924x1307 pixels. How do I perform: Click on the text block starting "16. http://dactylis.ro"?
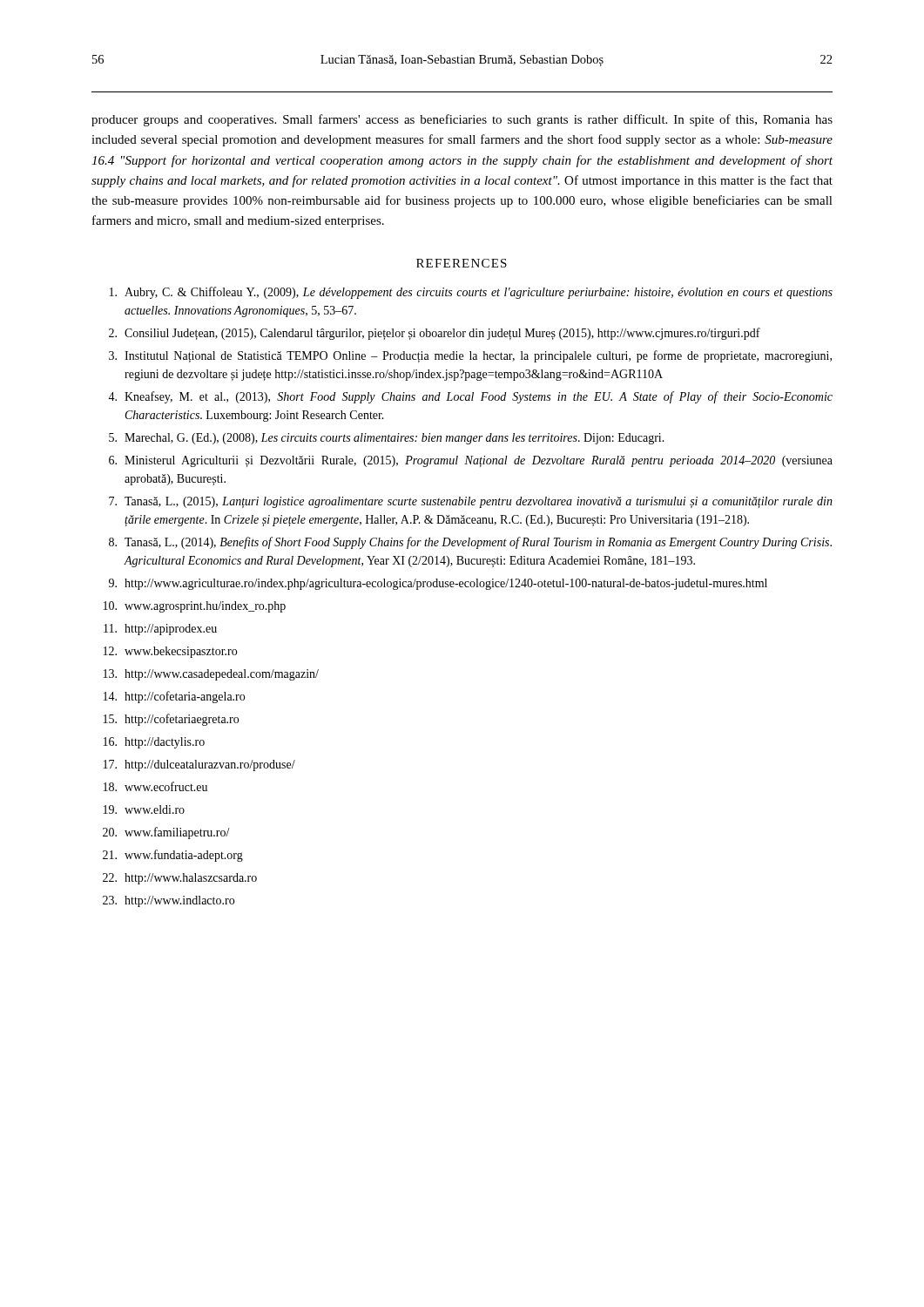click(154, 743)
